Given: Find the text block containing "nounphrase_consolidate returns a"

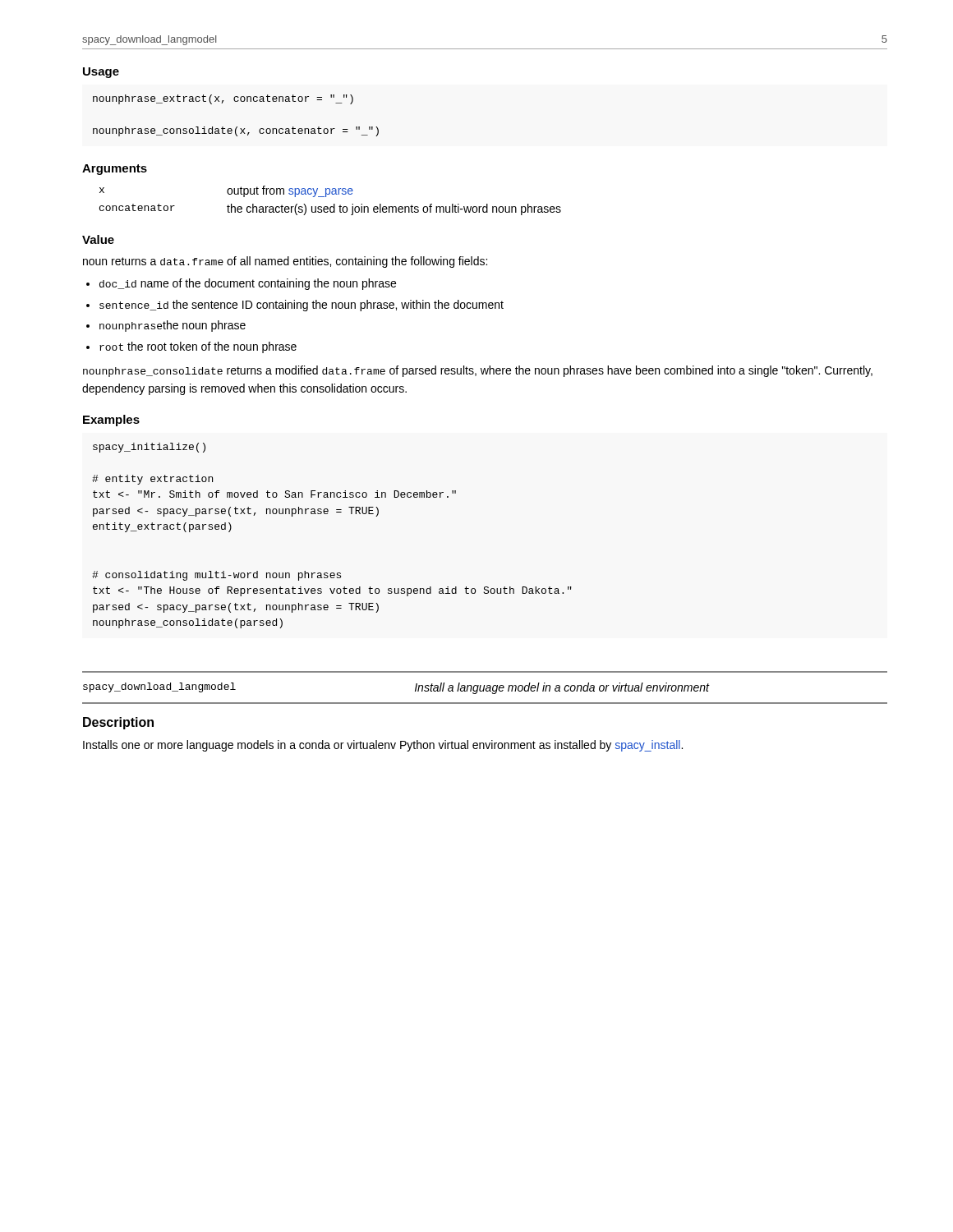Looking at the screenshot, I should pyautogui.click(x=478, y=379).
